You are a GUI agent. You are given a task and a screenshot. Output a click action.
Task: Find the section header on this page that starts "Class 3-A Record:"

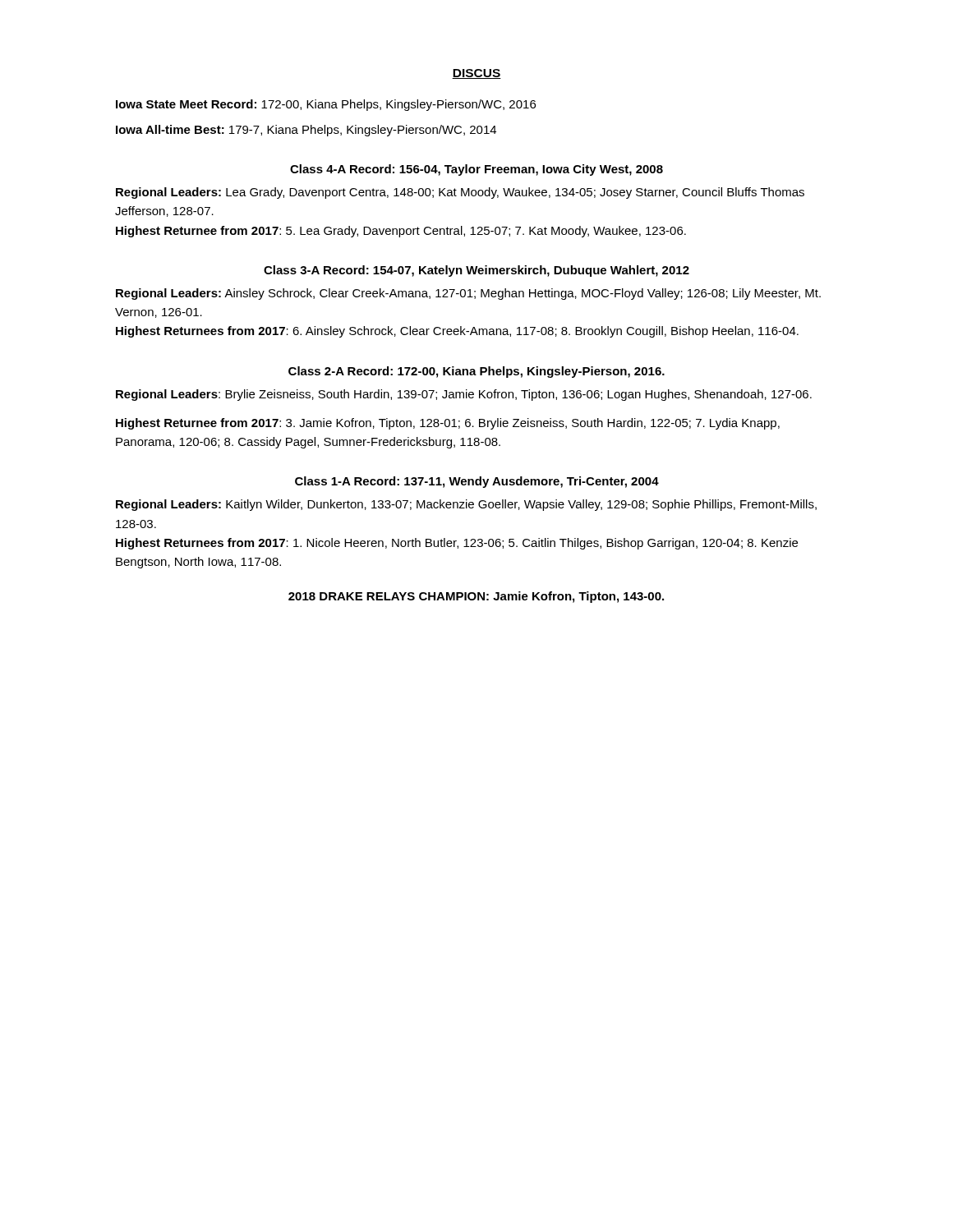pyautogui.click(x=476, y=270)
